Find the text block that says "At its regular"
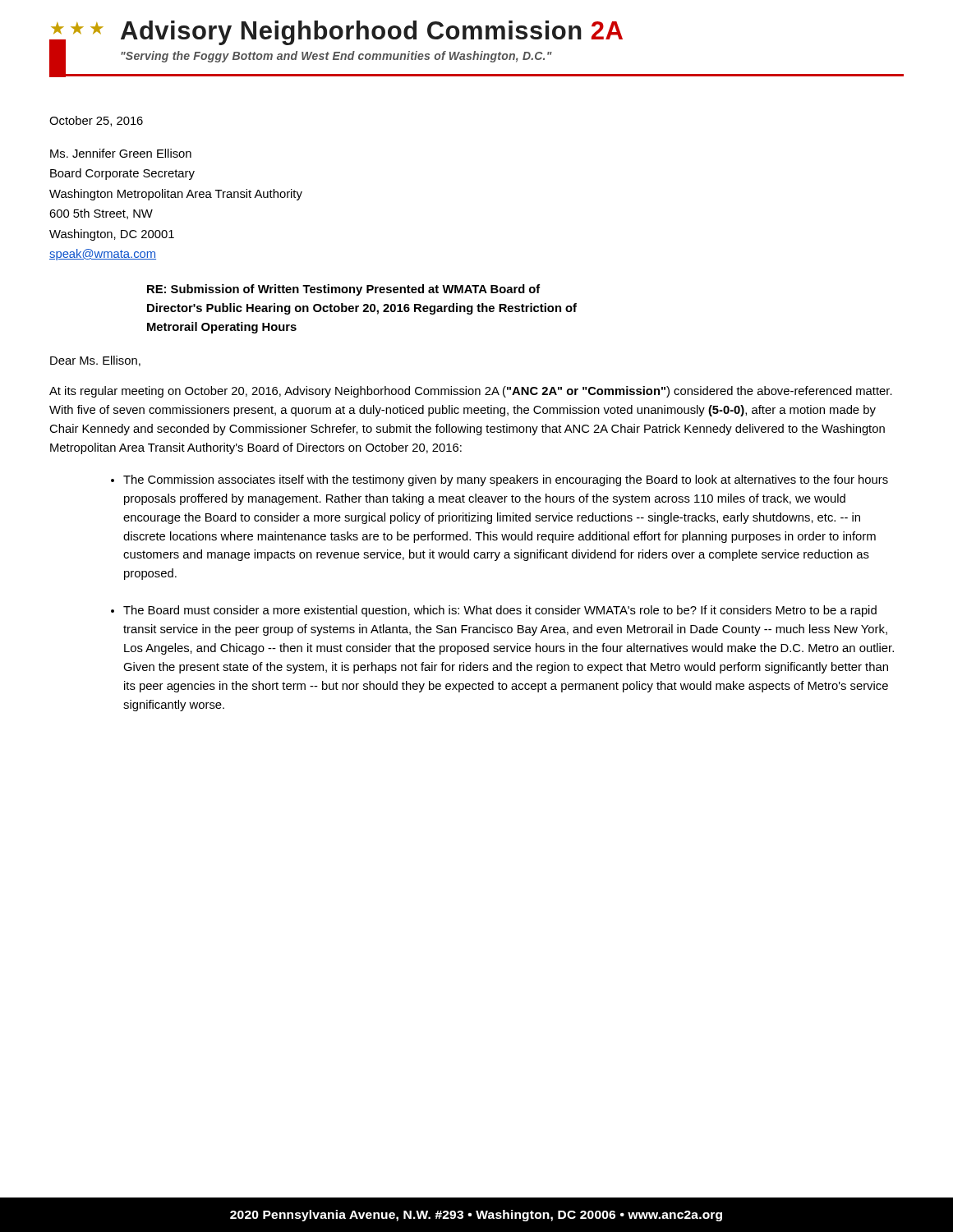The height and width of the screenshot is (1232, 953). coord(471,419)
